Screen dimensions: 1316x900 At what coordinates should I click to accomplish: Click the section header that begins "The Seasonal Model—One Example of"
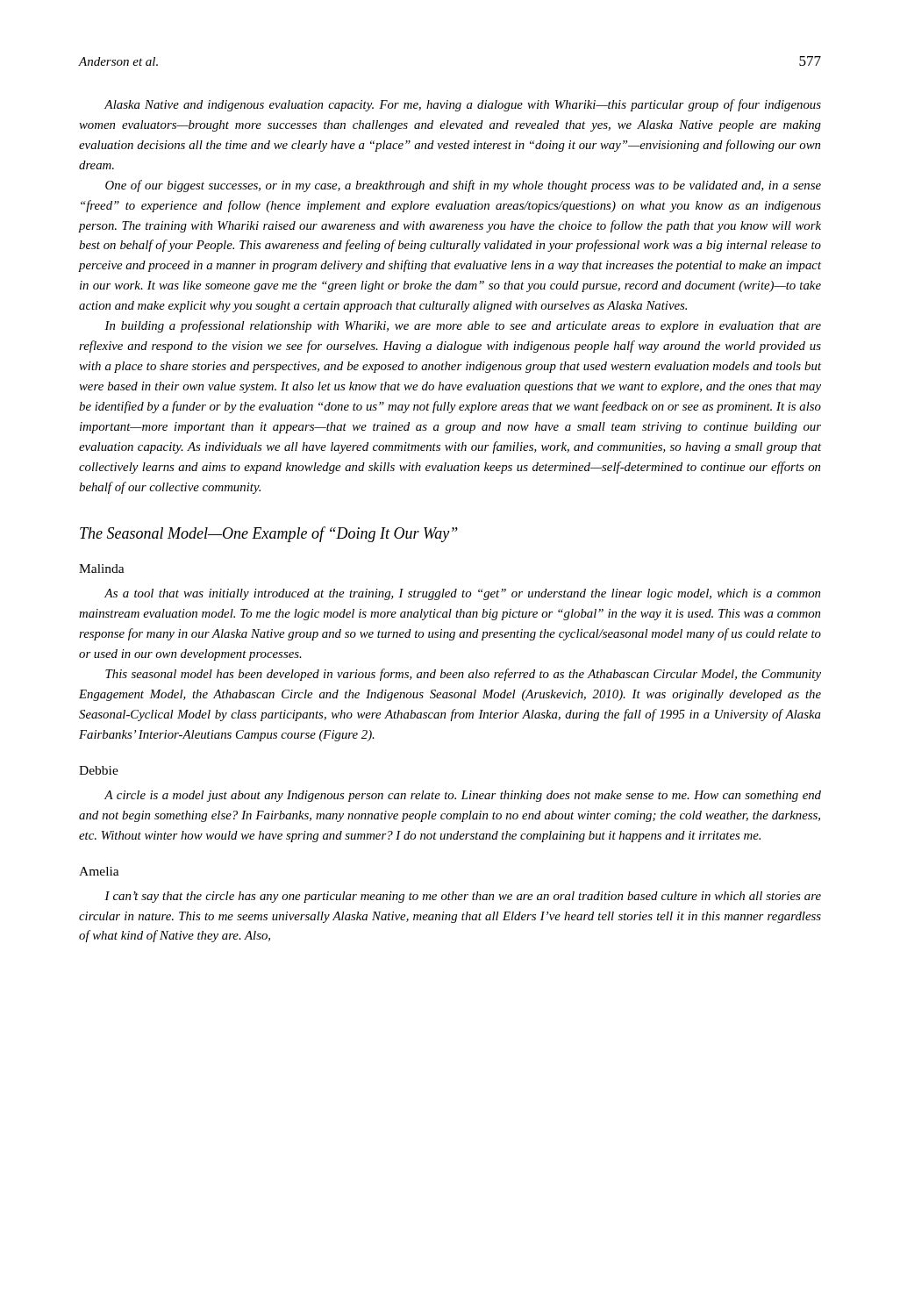pos(269,534)
